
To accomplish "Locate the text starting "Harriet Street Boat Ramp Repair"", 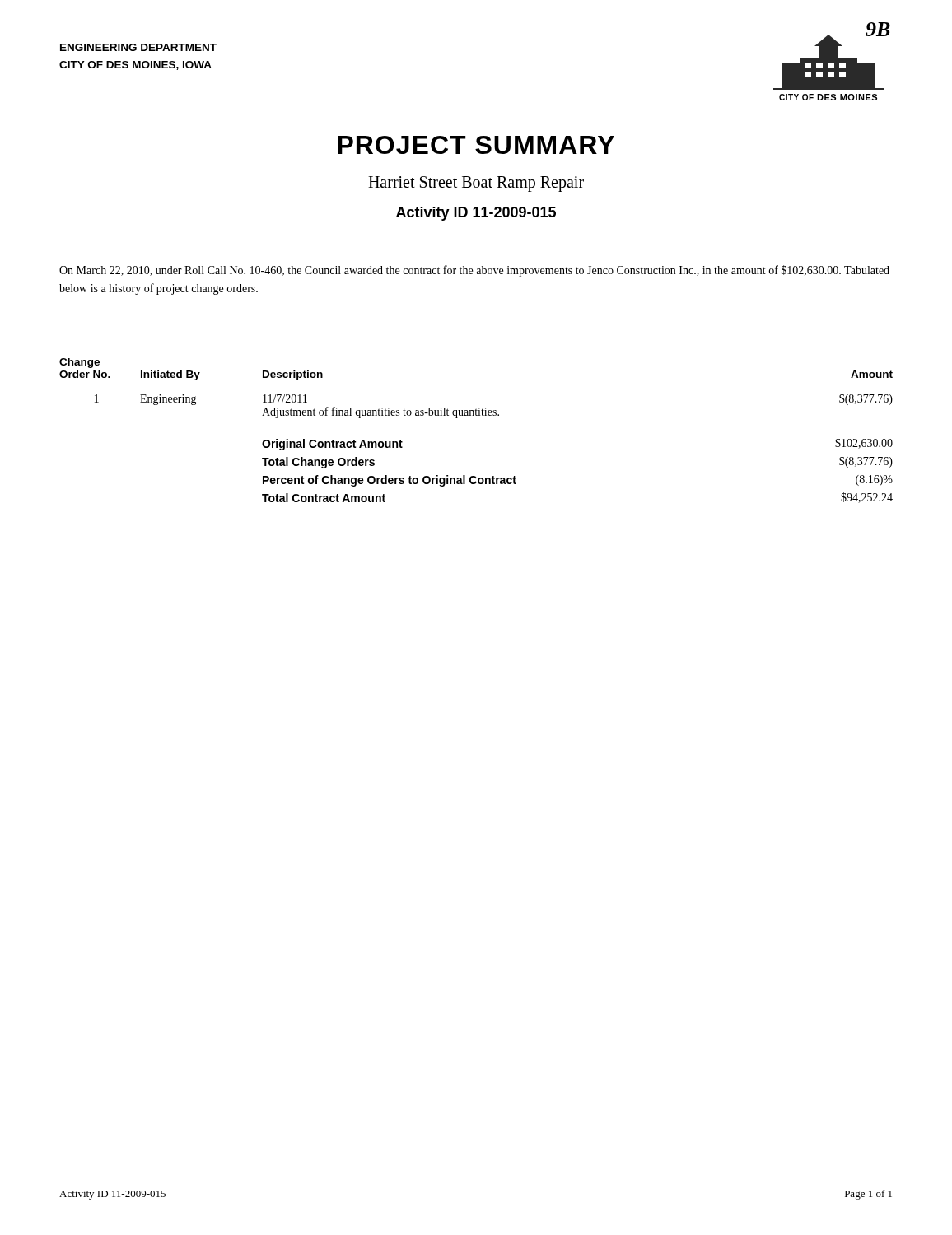I will 476,182.
